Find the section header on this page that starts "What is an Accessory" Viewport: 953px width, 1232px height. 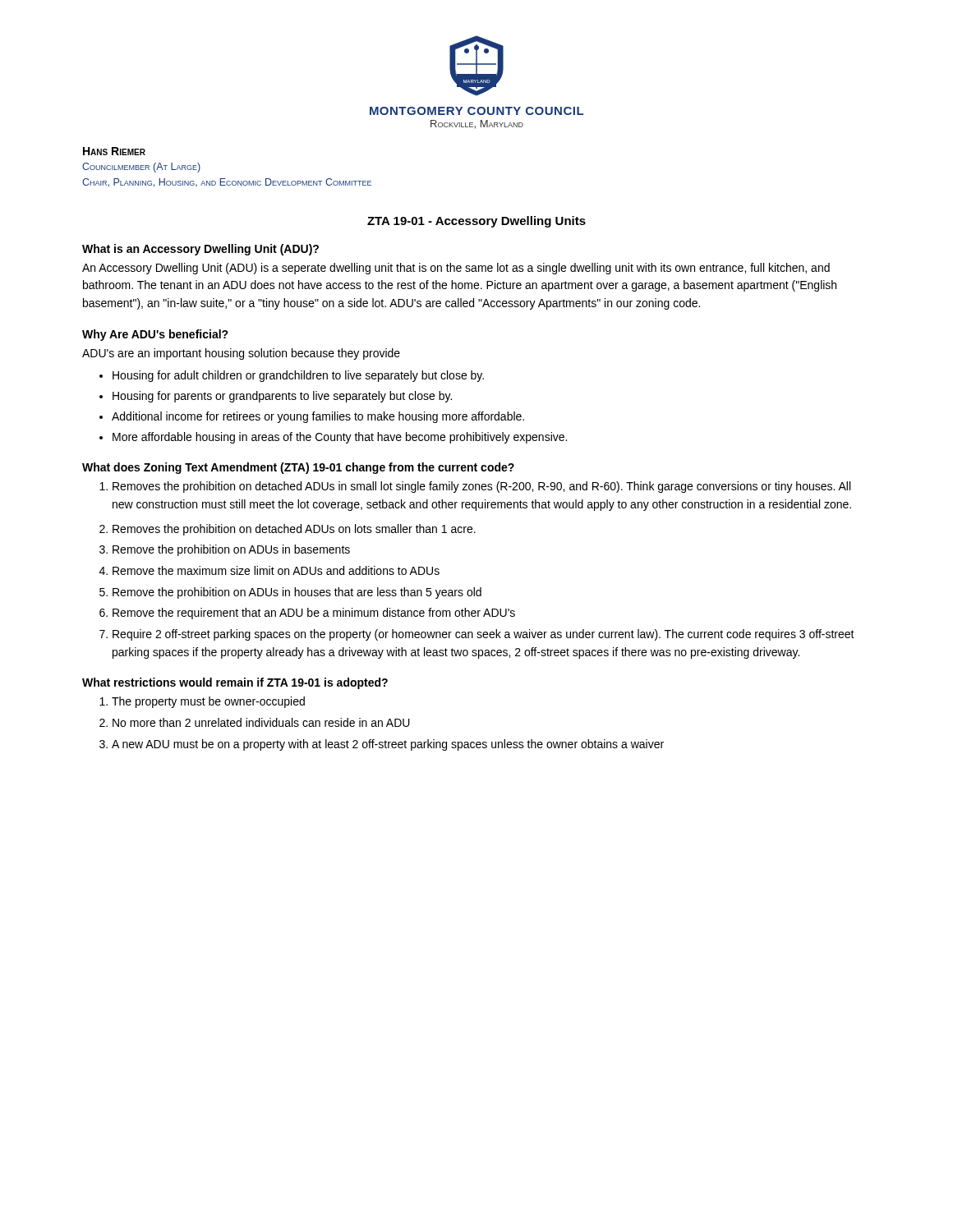point(201,248)
